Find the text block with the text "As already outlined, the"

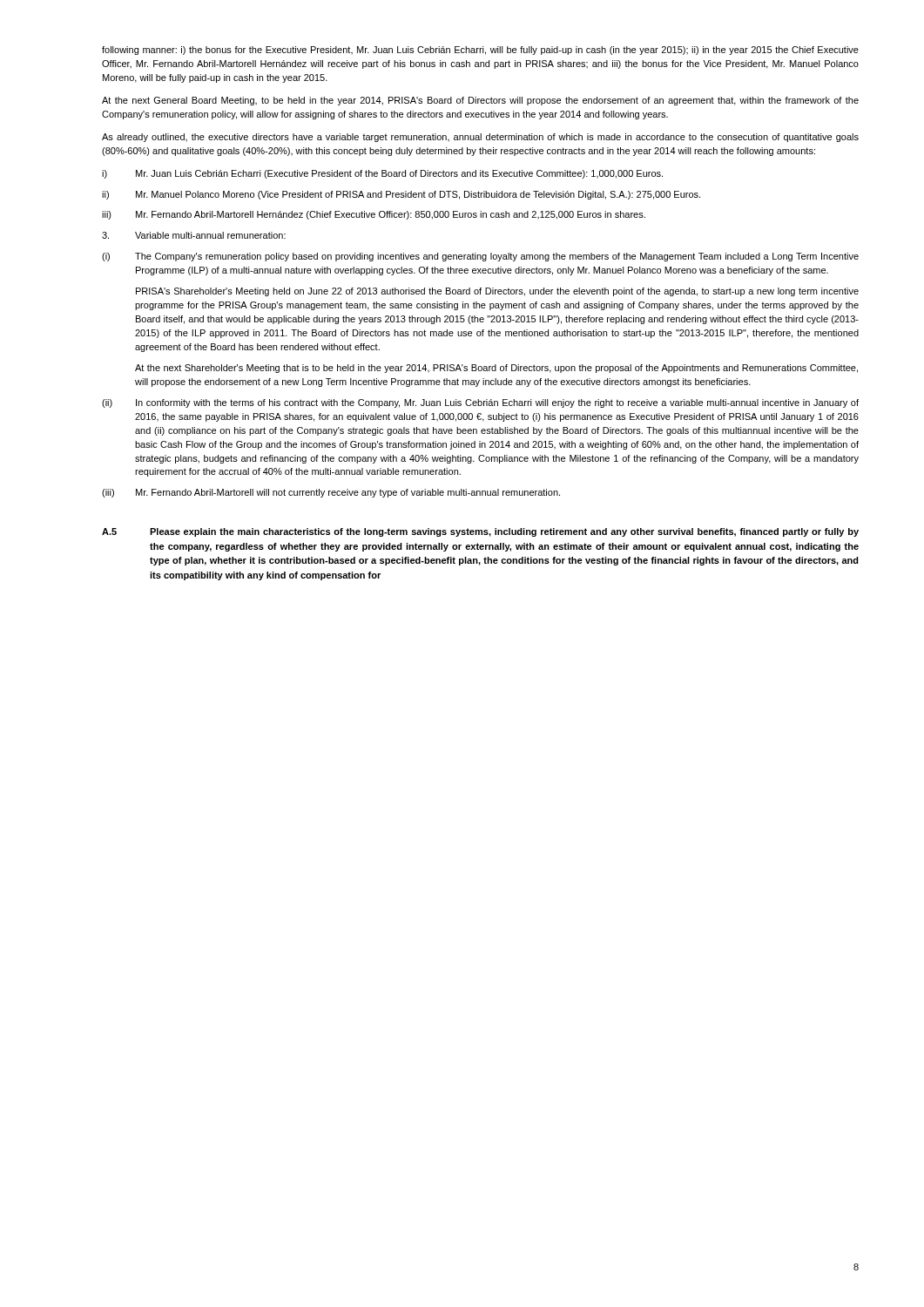tap(480, 144)
